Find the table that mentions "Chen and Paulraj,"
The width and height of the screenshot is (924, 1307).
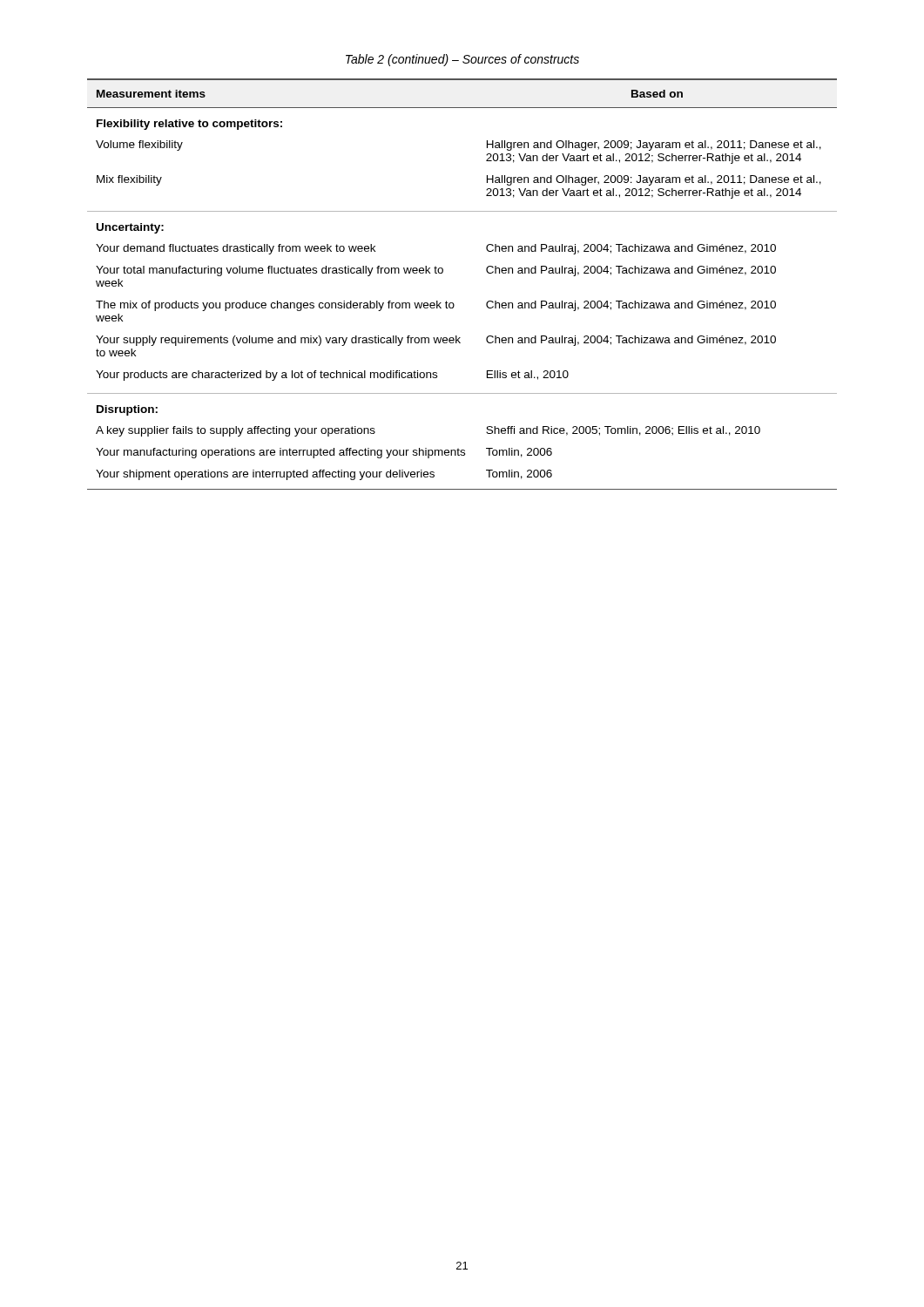(462, 284)
